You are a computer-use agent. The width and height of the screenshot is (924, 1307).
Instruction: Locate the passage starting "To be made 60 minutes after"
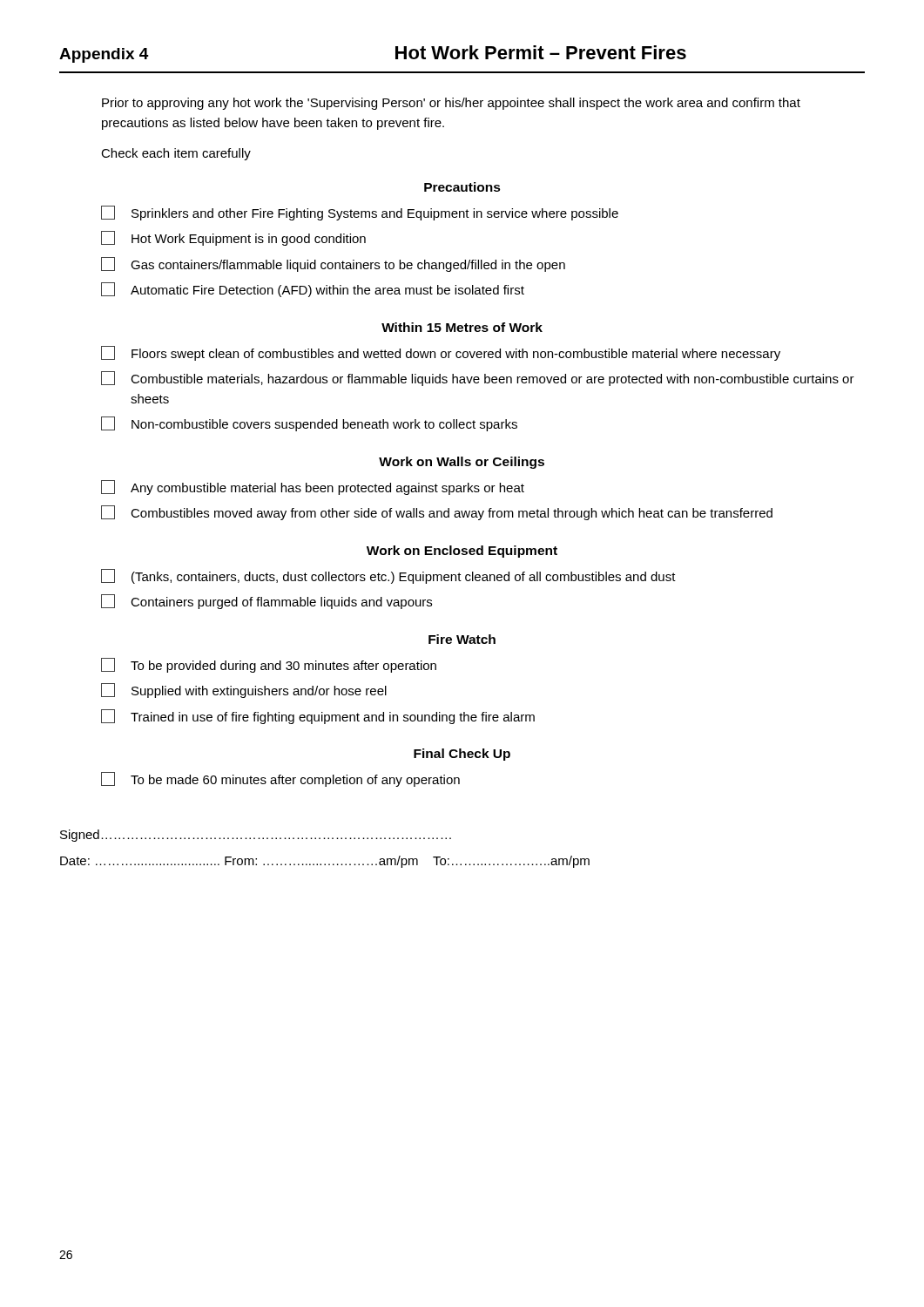(x=280, y=779)
